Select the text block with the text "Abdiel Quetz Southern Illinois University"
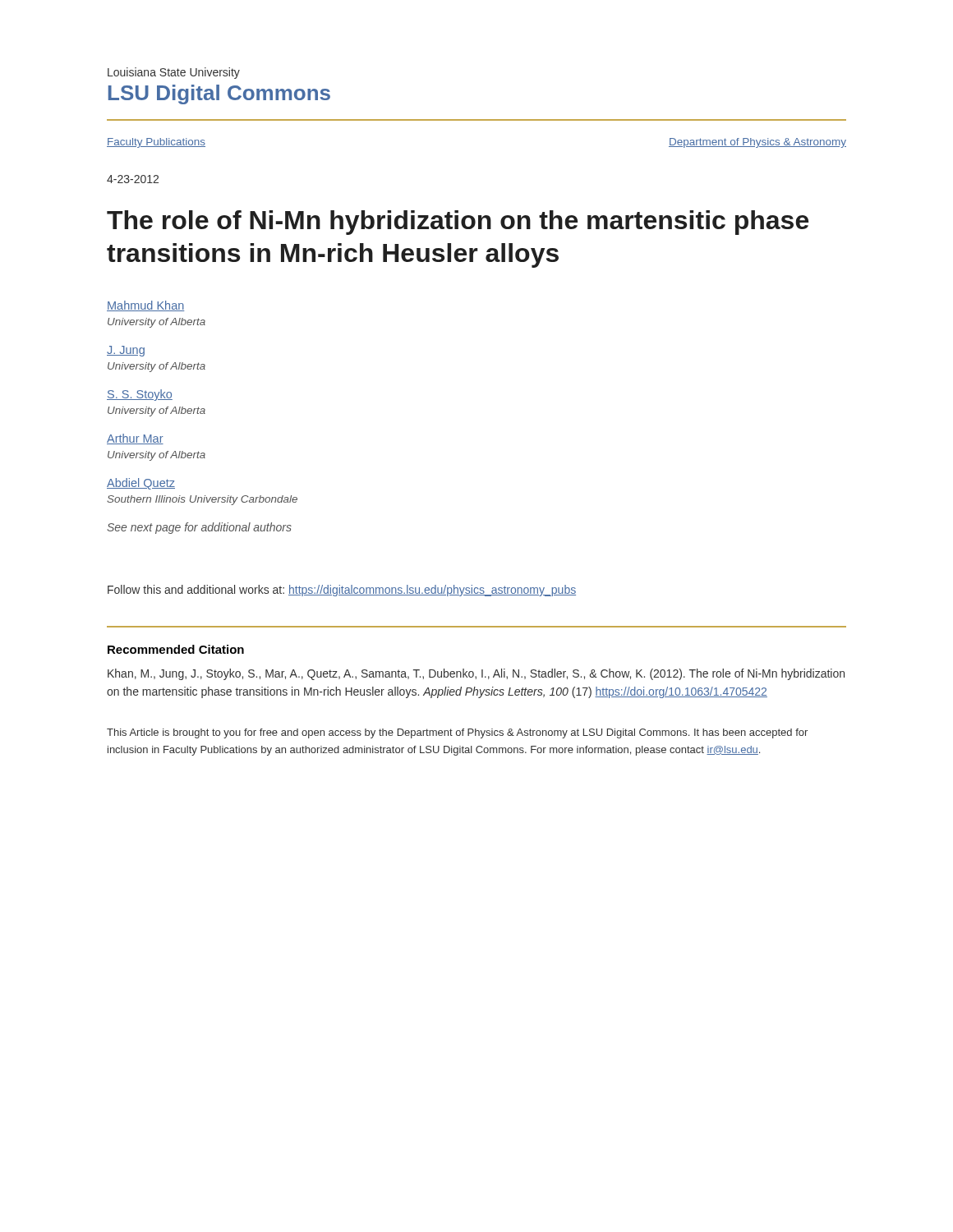953x1232 pixels. tap(141, 484)
